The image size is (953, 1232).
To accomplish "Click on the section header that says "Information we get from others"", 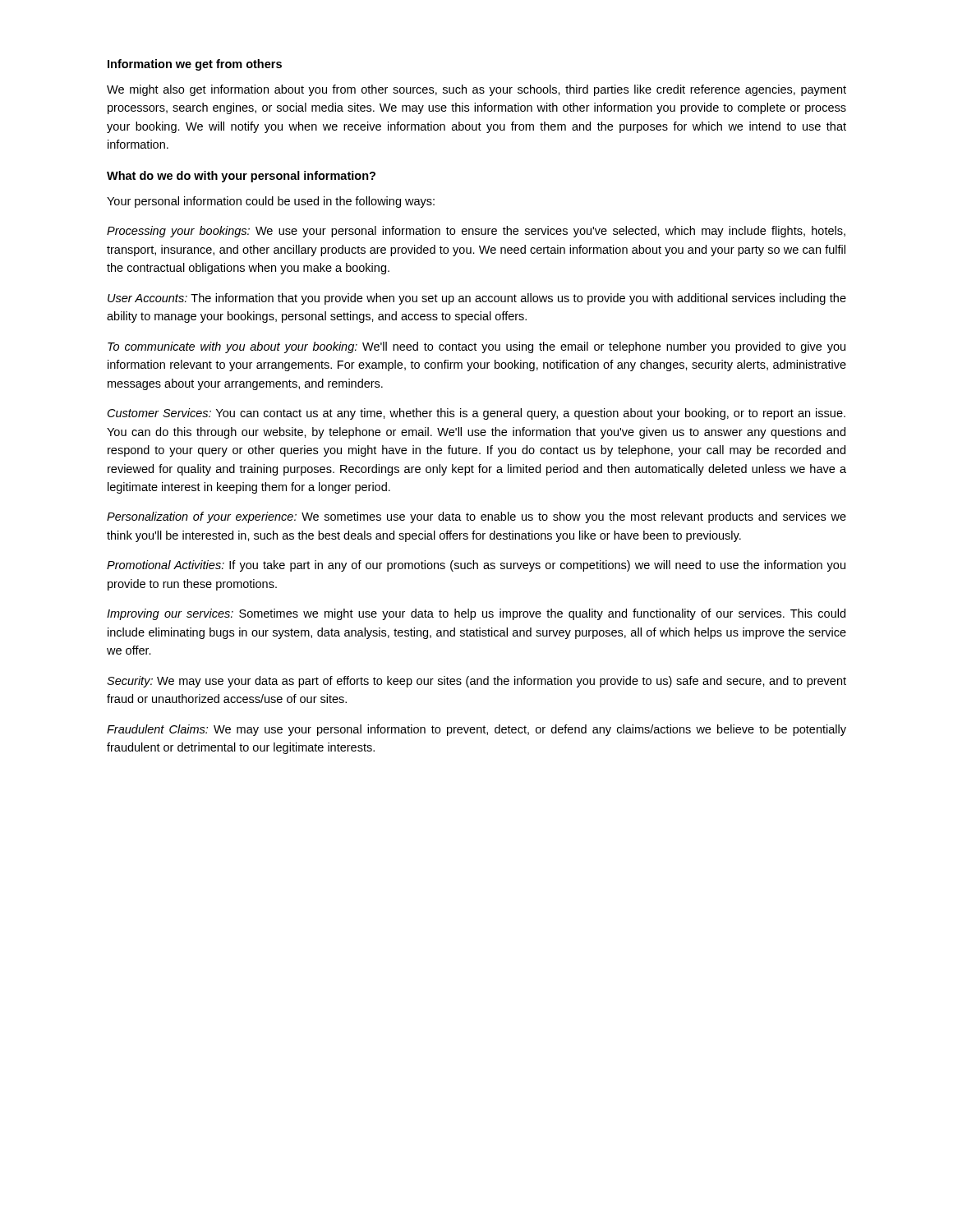I will click(195, 64).
